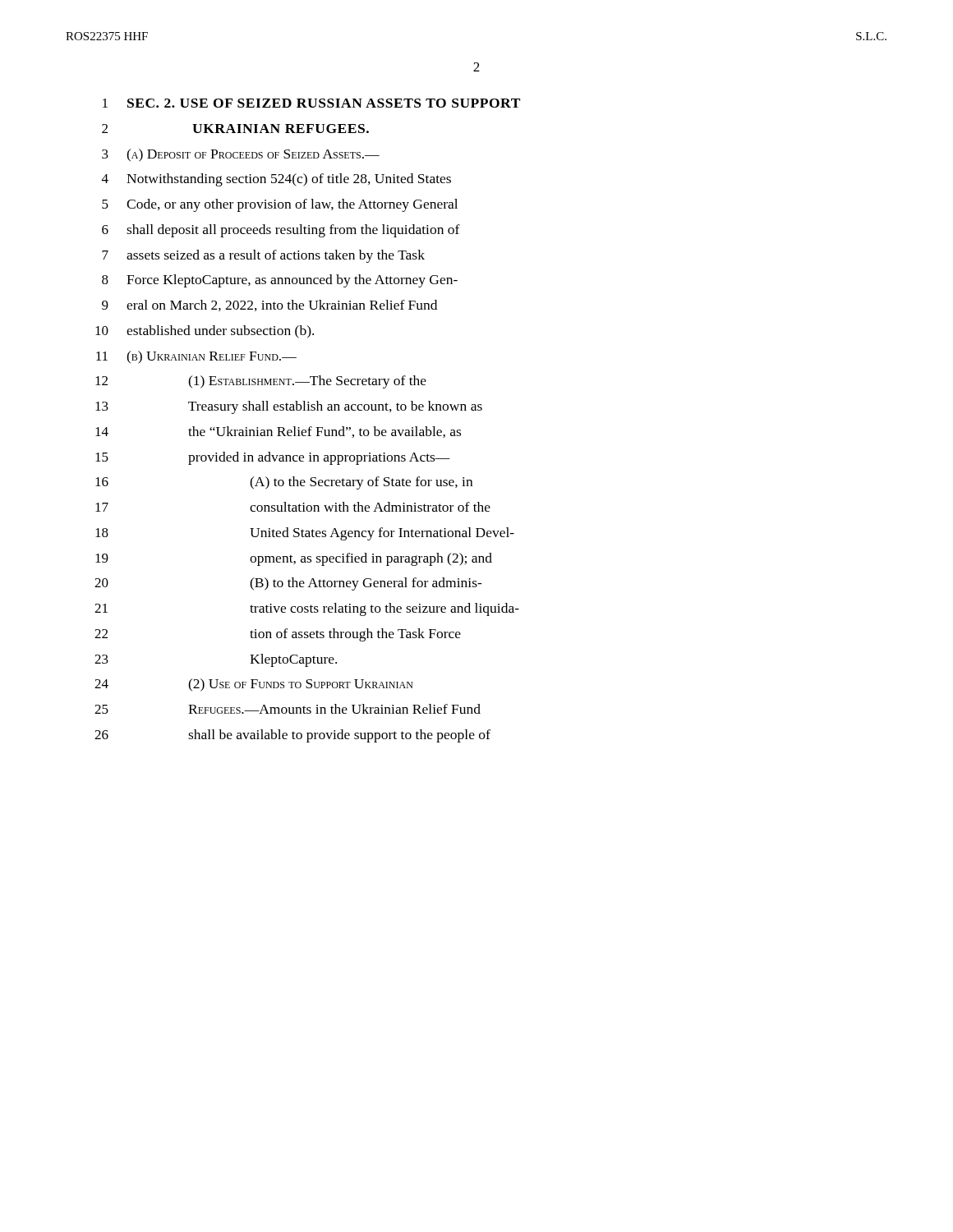Screen dimensions: 1232x953
Task: Point to the block beginning "4 Notwithstanding section 524(c) of title"
Action: [x=276, y=180]
